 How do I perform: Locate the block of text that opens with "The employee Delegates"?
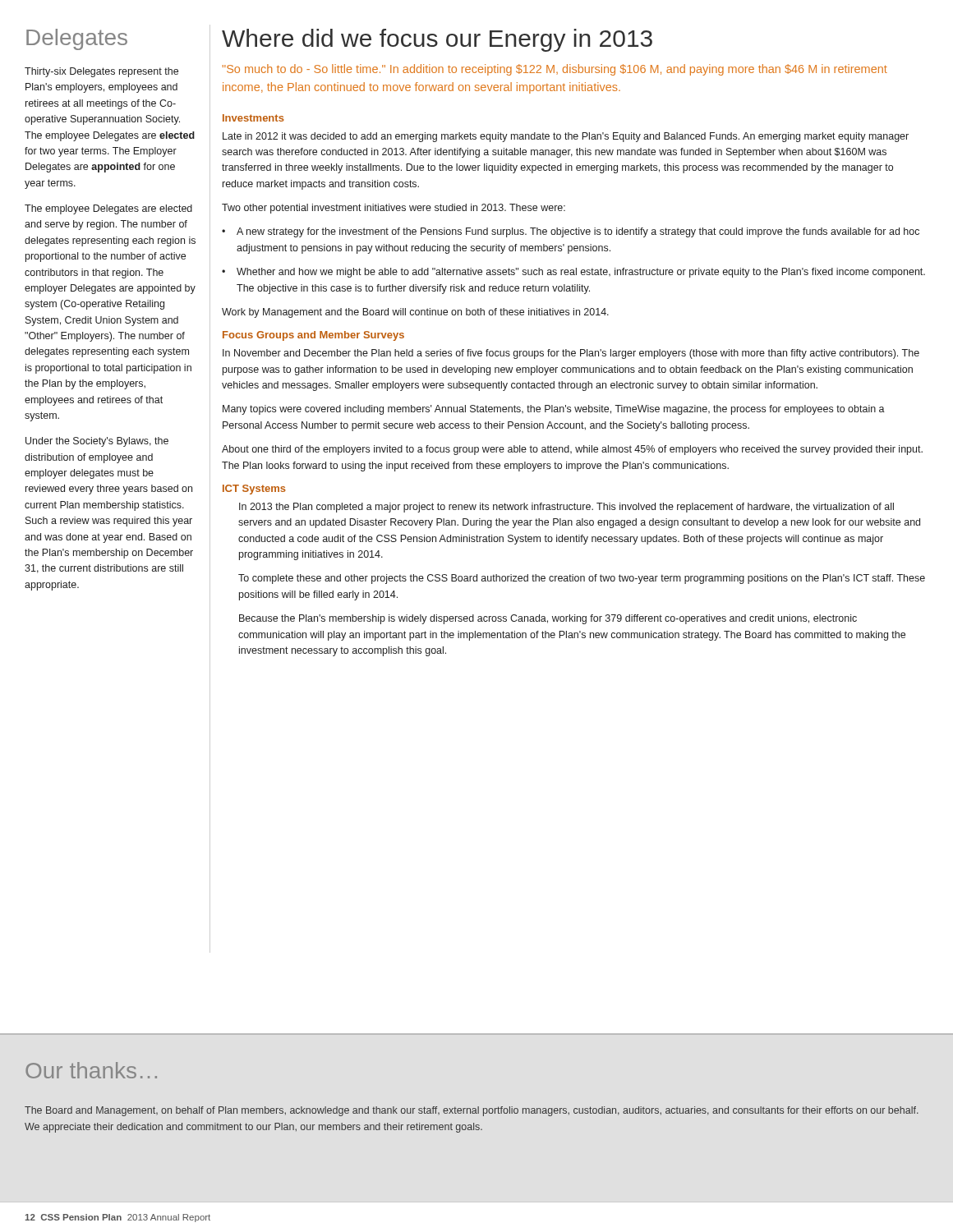(x=111, y=313)
